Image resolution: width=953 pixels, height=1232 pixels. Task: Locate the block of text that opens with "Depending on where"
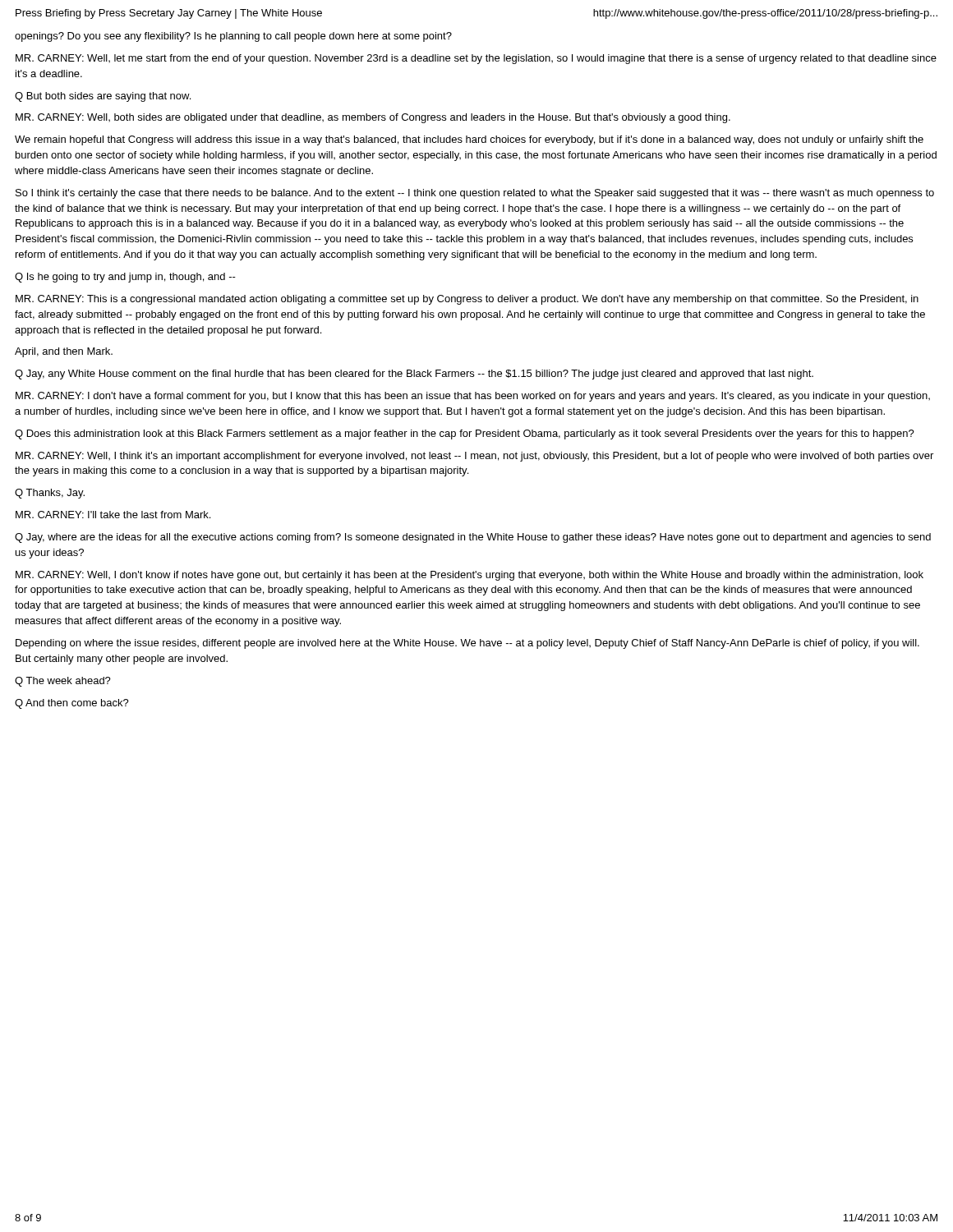pos(467,650)
